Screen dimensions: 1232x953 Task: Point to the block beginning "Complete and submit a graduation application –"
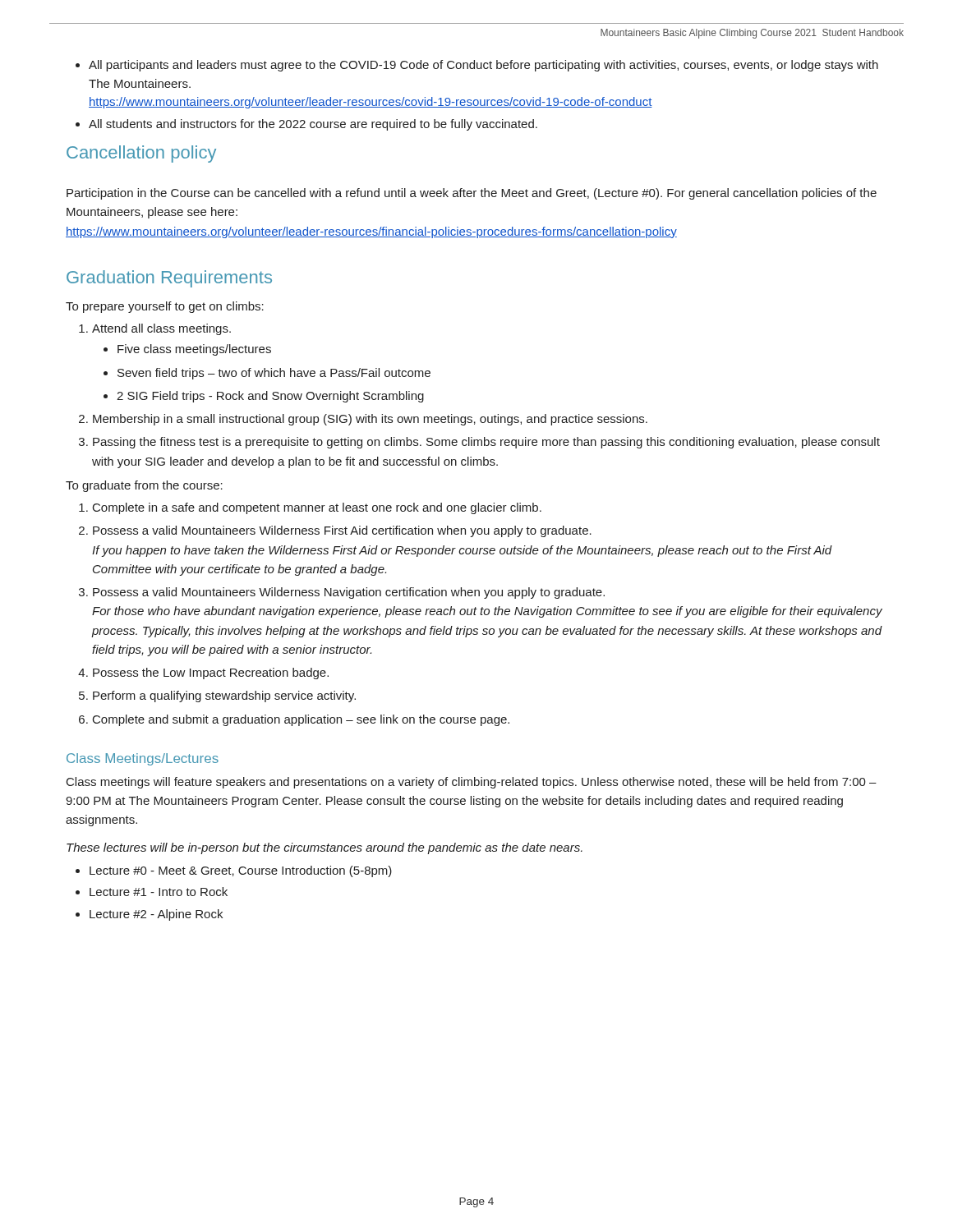(x=476, y=719)
